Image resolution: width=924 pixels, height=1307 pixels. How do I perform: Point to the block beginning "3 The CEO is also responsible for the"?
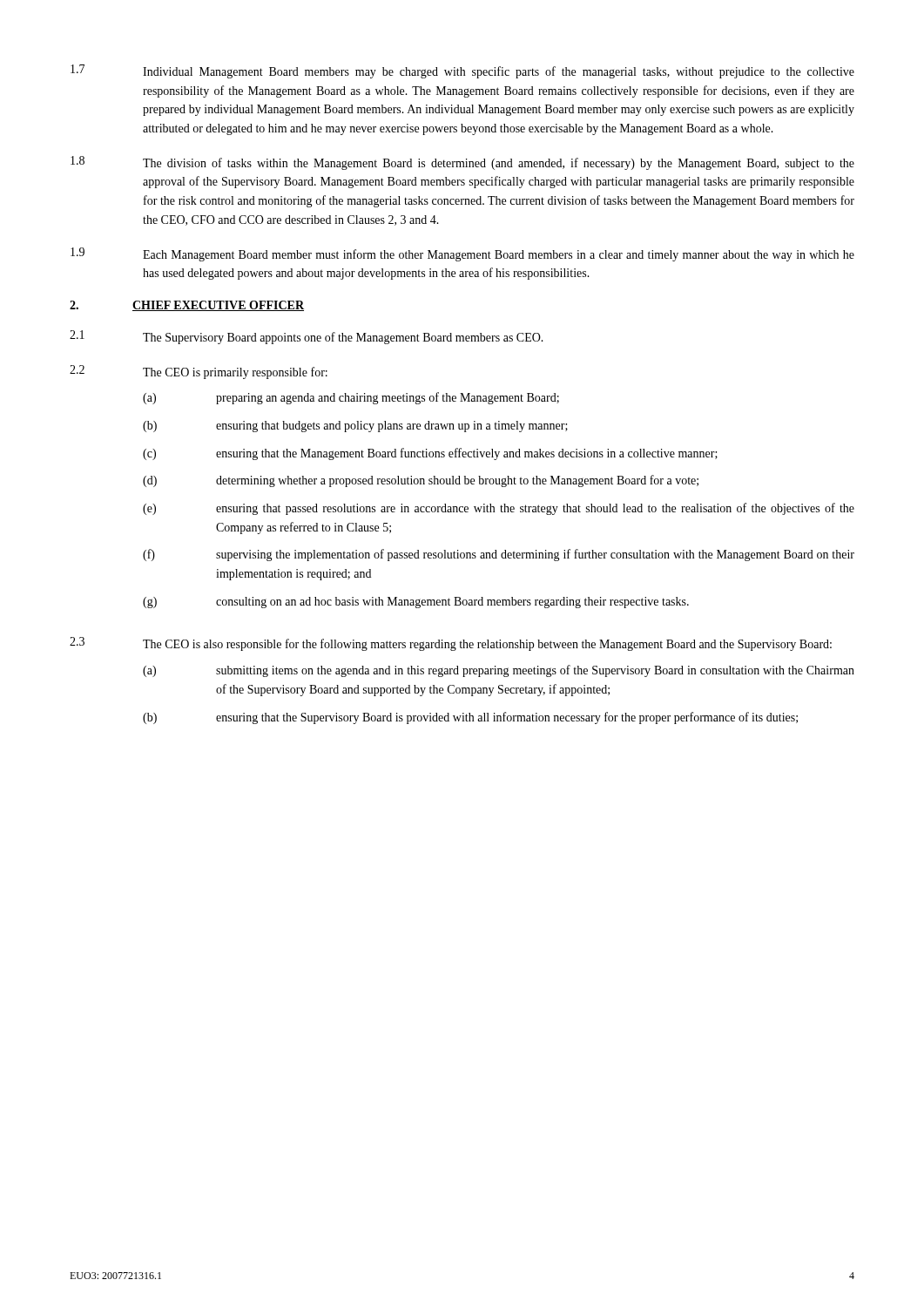(462, 686)
